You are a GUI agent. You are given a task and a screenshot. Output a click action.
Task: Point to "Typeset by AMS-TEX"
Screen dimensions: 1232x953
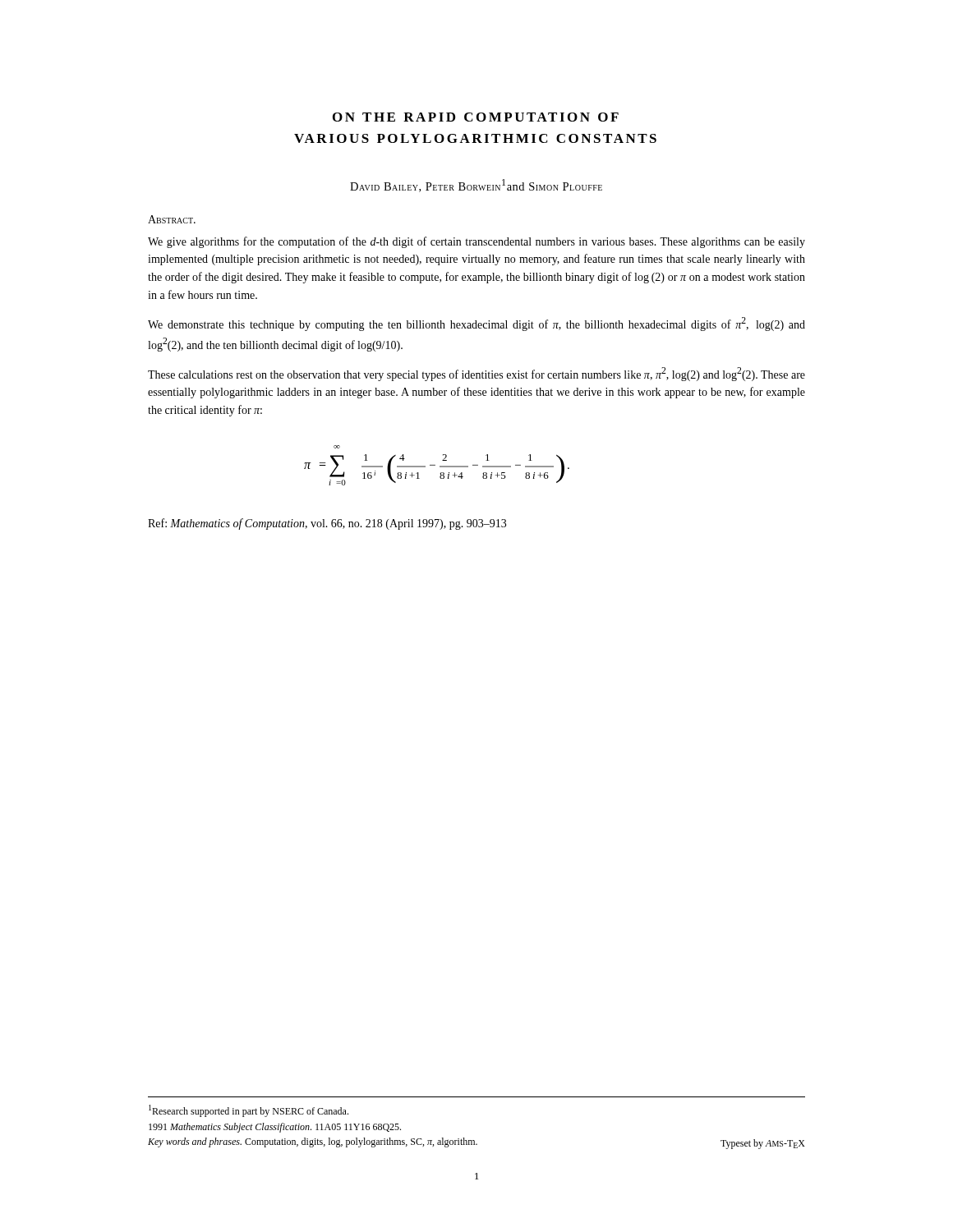tap(763, 1143)
